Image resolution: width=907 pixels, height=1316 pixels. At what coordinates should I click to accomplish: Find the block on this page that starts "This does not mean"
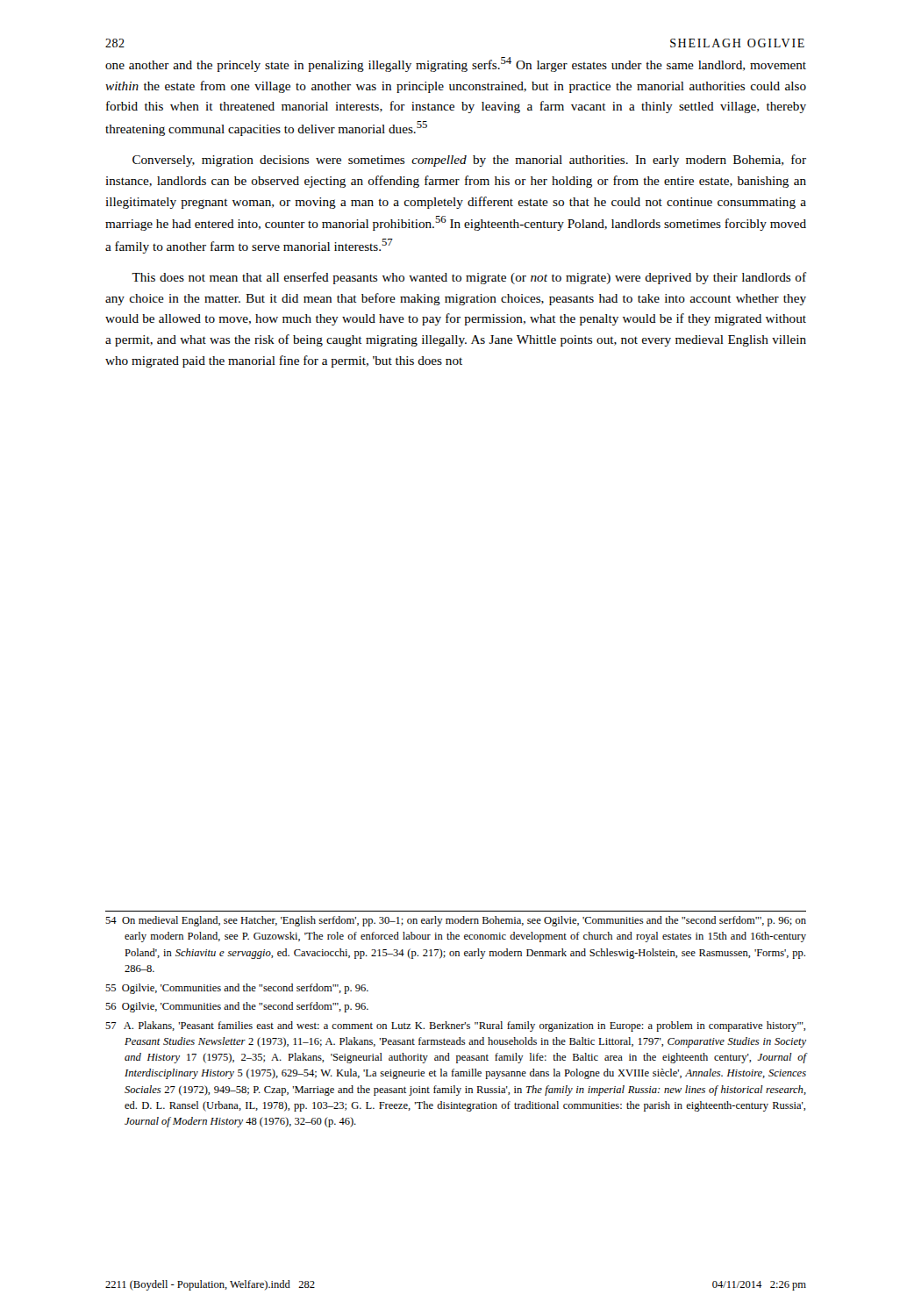coord(456,318)
